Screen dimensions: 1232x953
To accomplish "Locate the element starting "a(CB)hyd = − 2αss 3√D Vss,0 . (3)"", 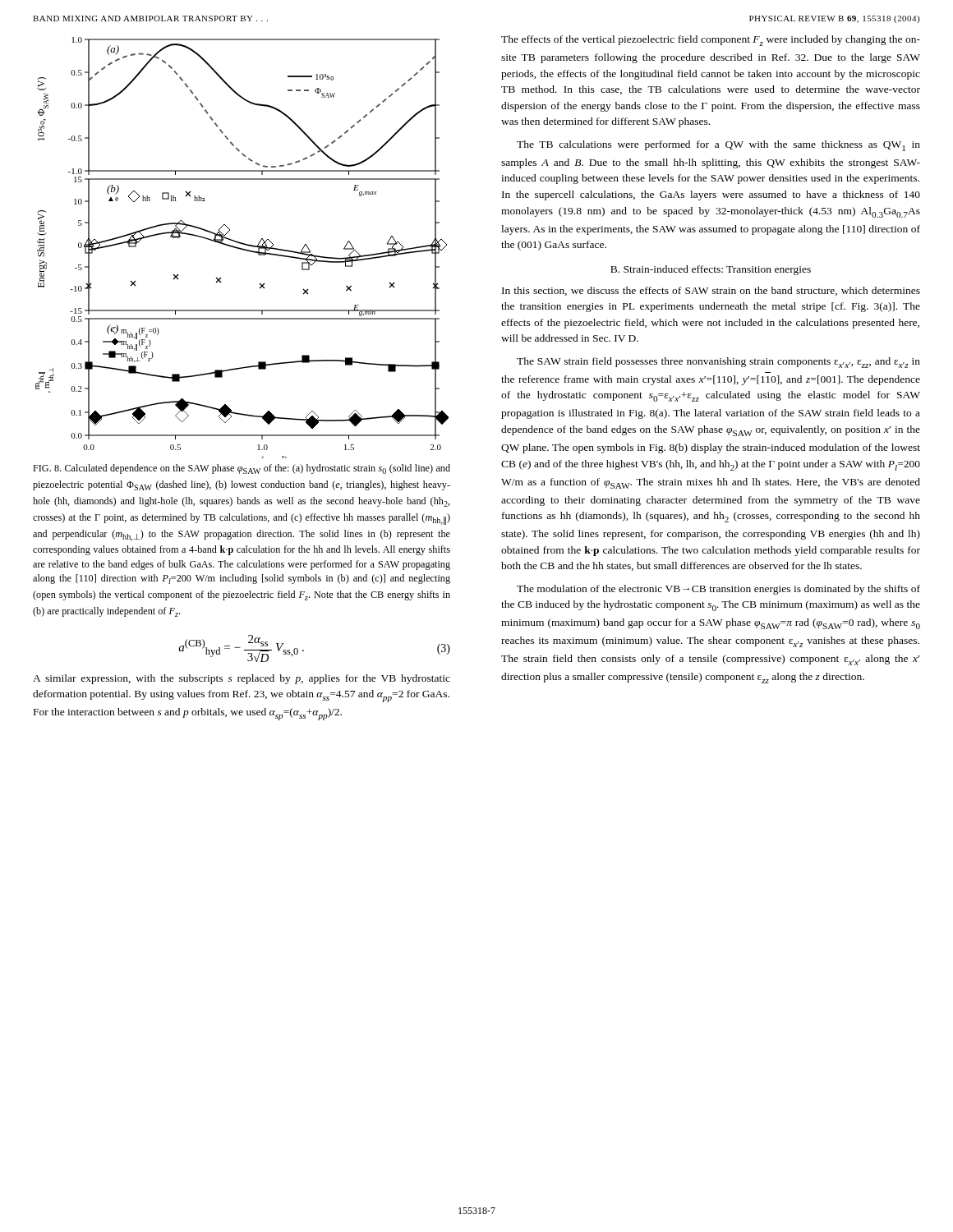I will coord(314,649).
